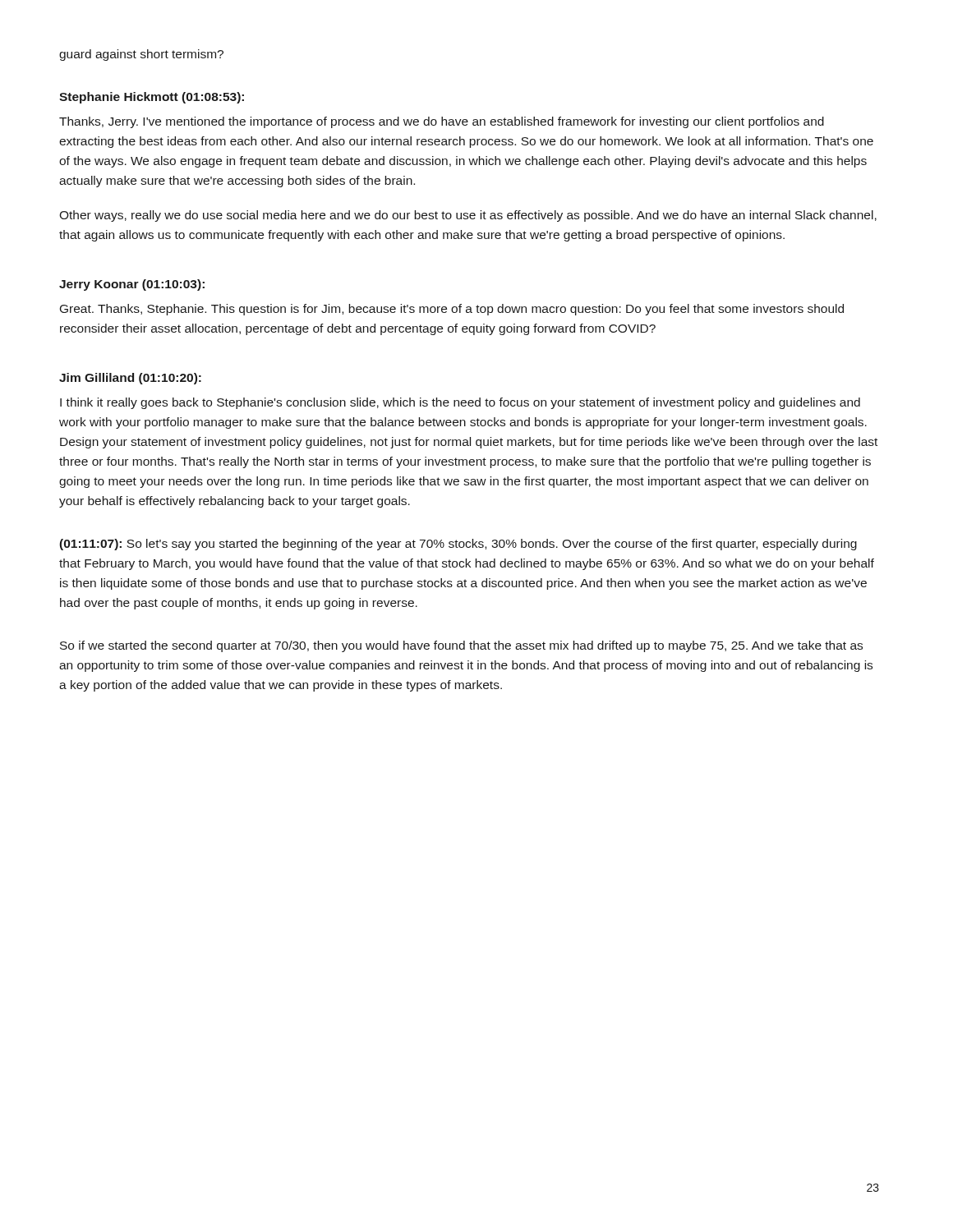This screenshot has height=1232, width=953.
Task: Locate the block of text that opens with "So if we started the second quarter"
Action: click(469, 666)
